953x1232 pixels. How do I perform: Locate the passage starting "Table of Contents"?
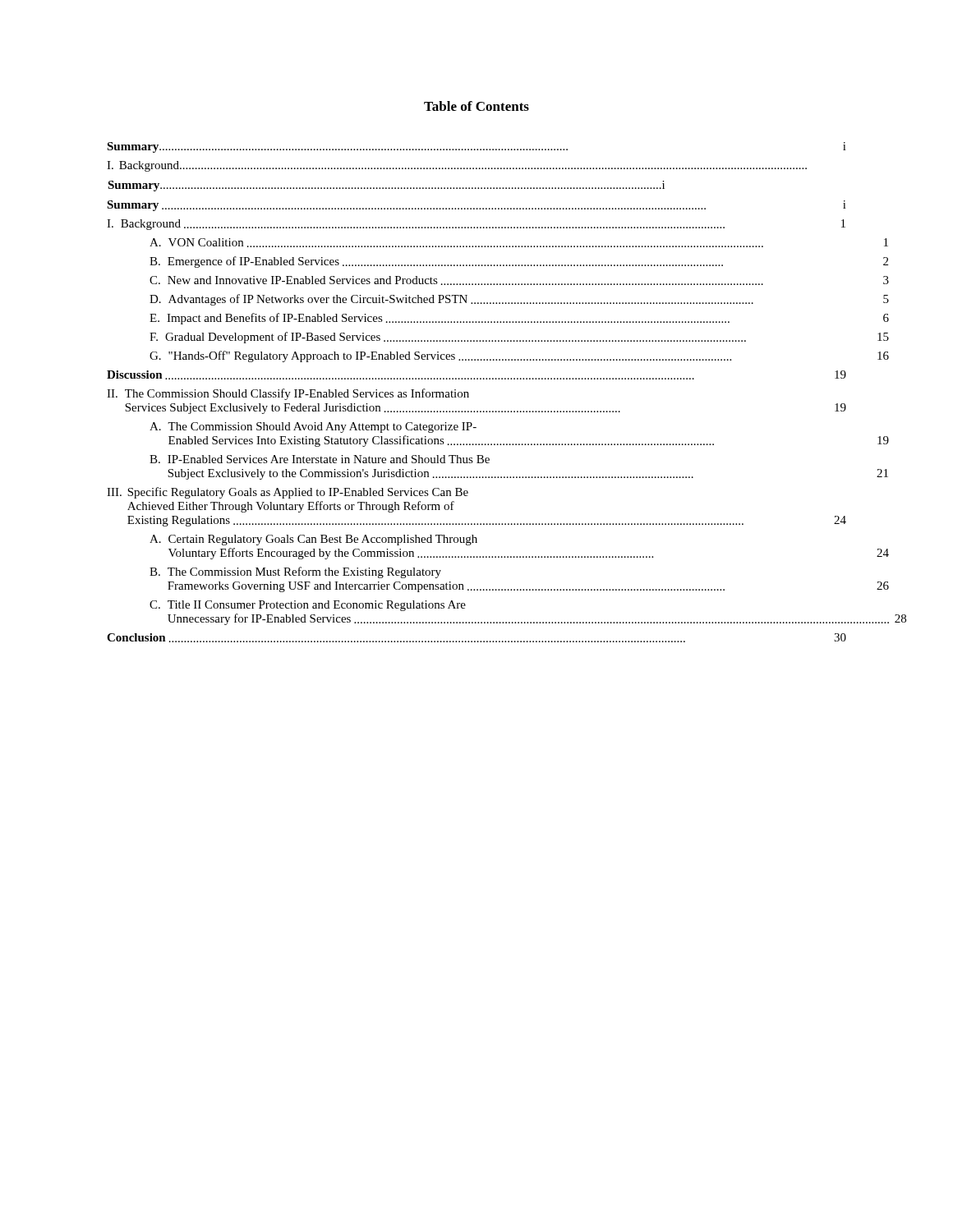(x=476, y=106)
